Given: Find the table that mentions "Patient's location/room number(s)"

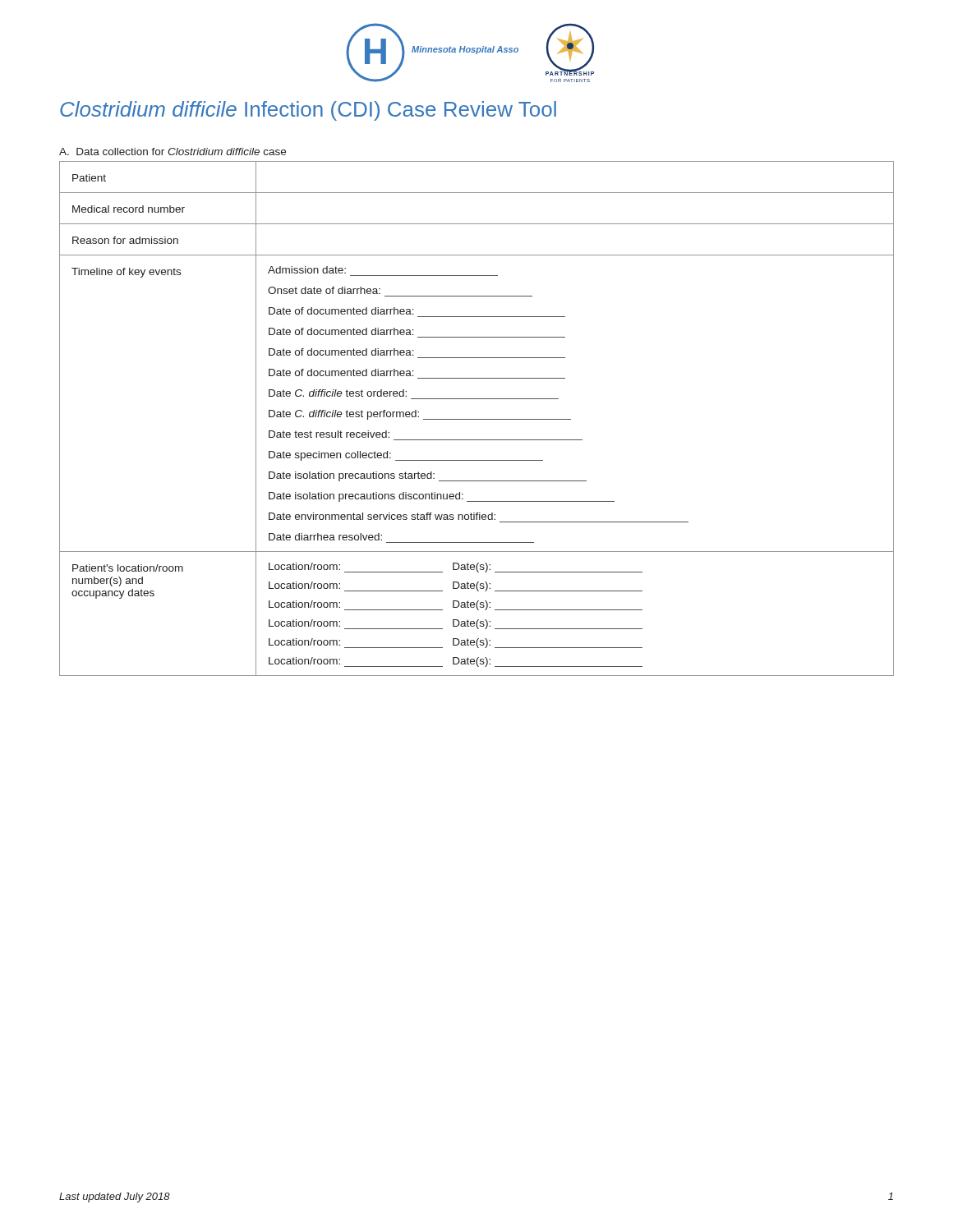Looking at the screenshot, I should tap(476, 419).
